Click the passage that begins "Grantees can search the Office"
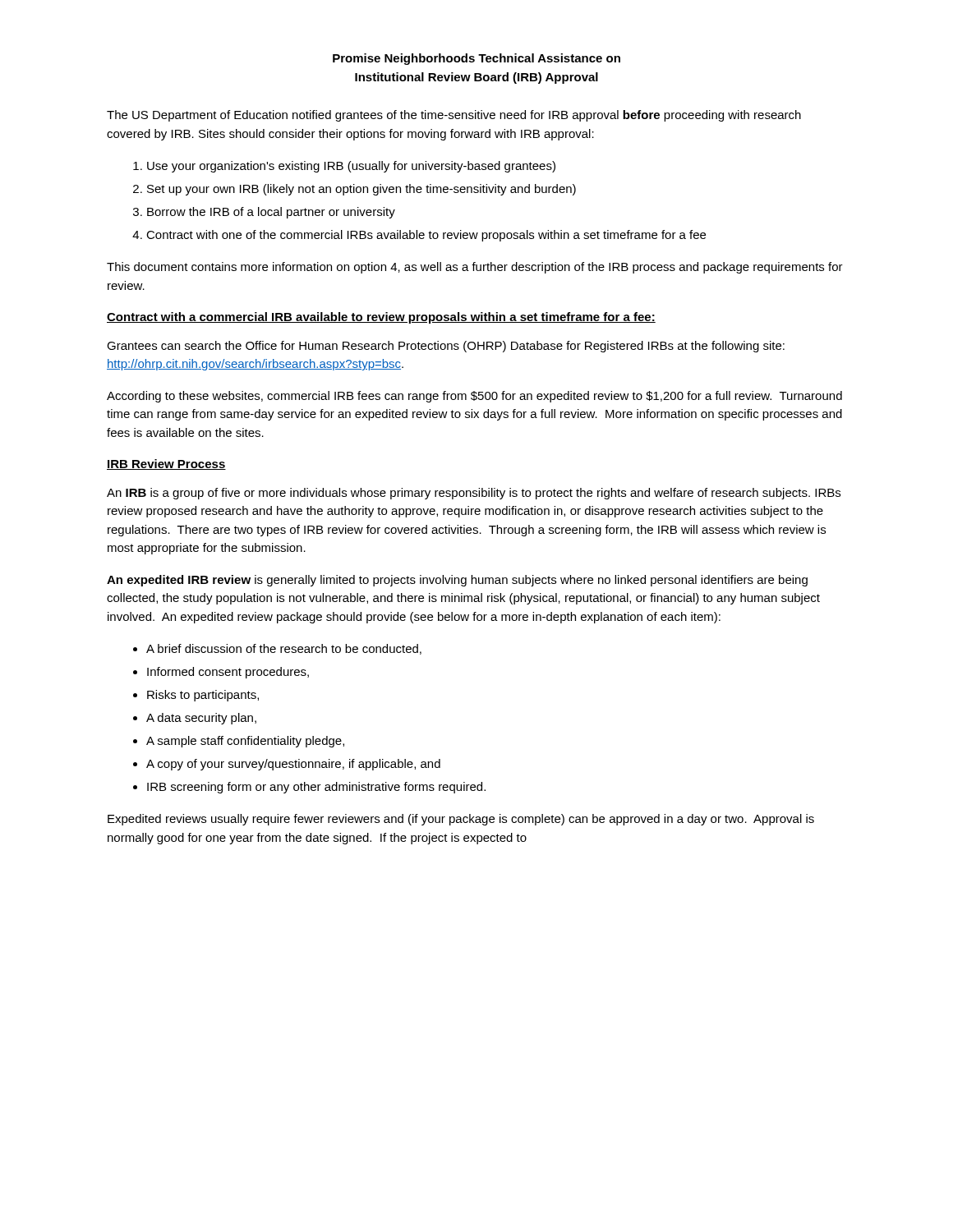Viewport: 953px width, 1232px height. click(x=446, y=354)
